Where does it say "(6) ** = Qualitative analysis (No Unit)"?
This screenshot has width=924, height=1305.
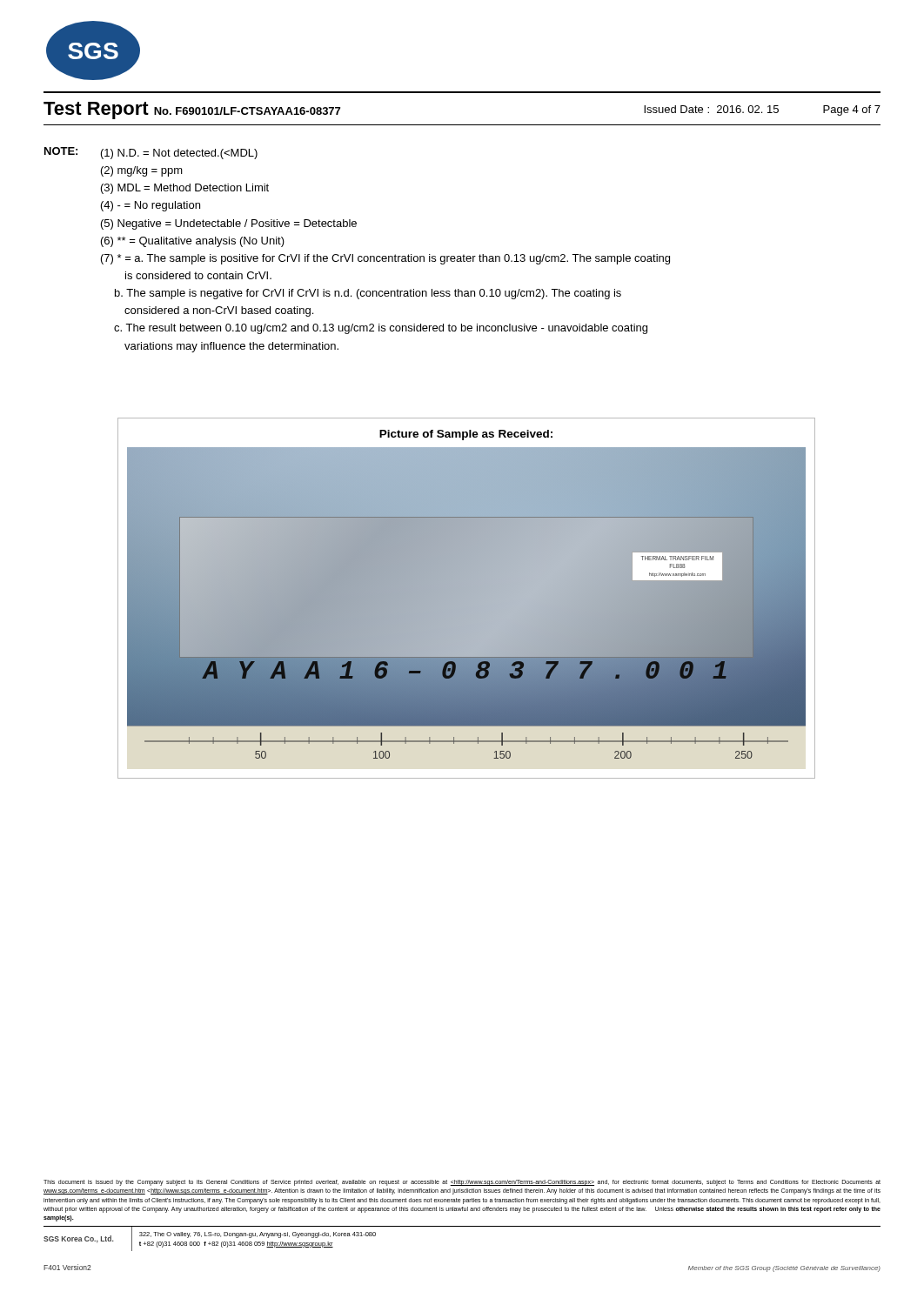pyautogui.click(x=192, y=240)
